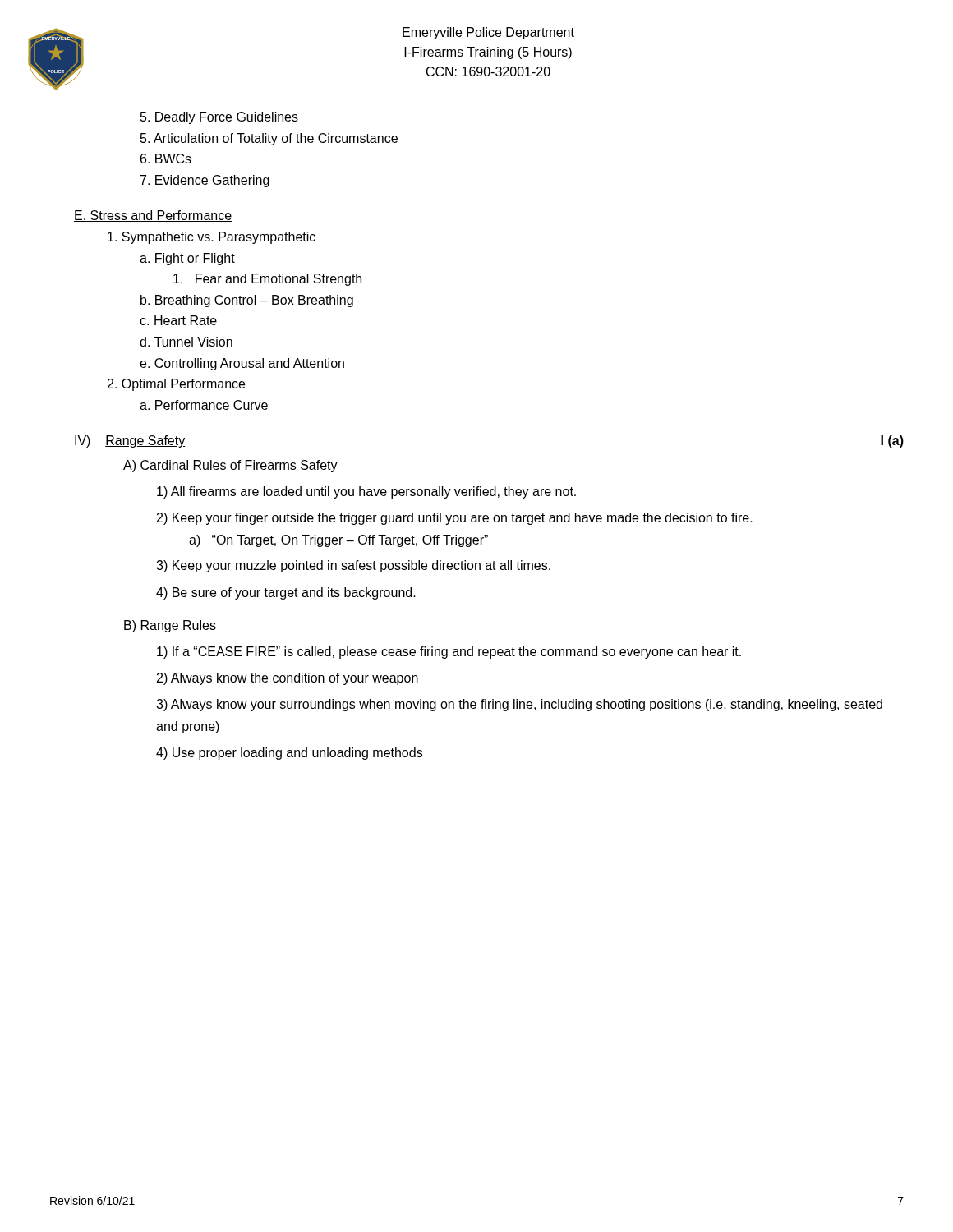Find "c. Heart Rate" on this page
The width and height of the screenshot is (953, 1232).
click(178, 321)
